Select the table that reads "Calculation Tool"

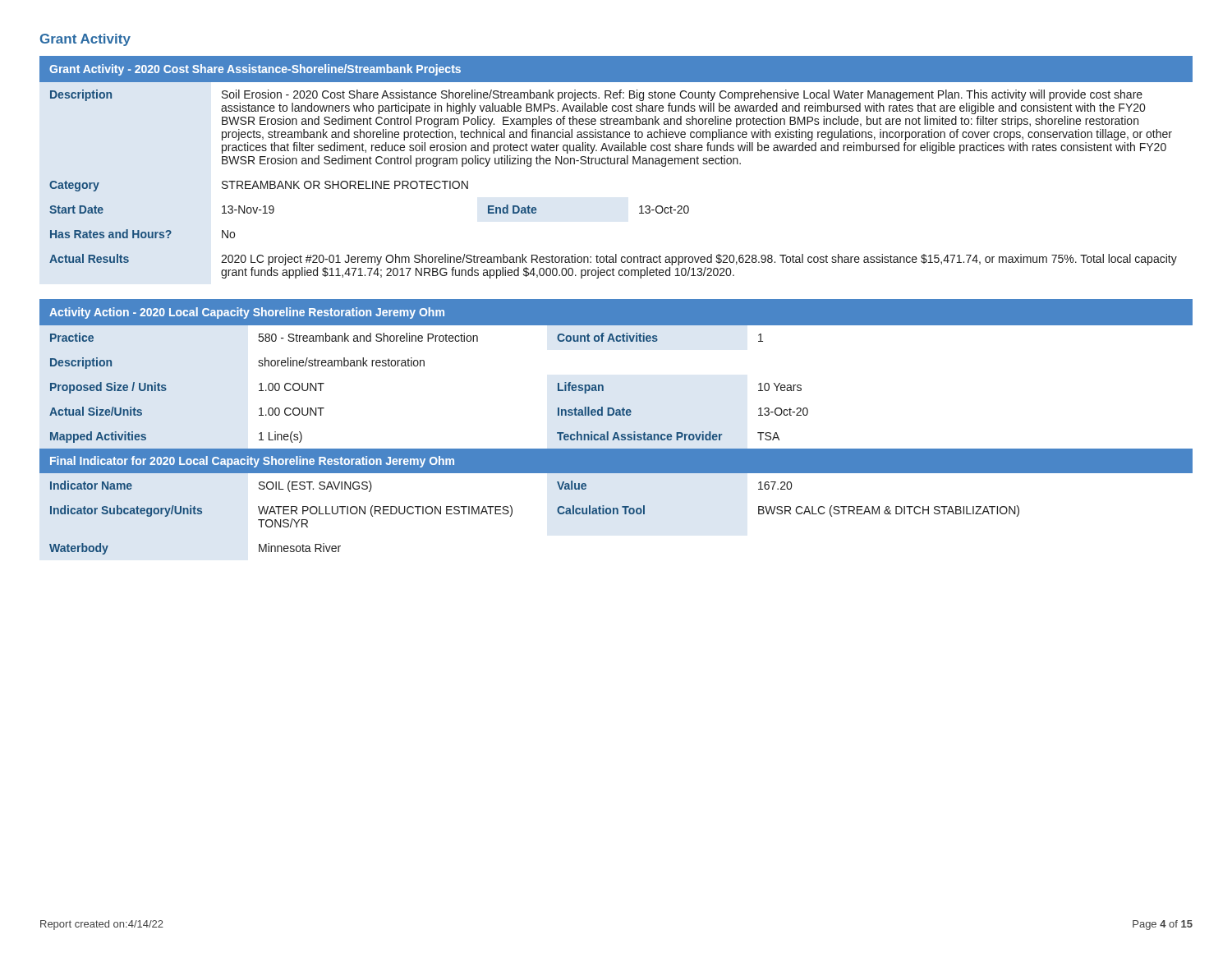(x=616, y=430)
